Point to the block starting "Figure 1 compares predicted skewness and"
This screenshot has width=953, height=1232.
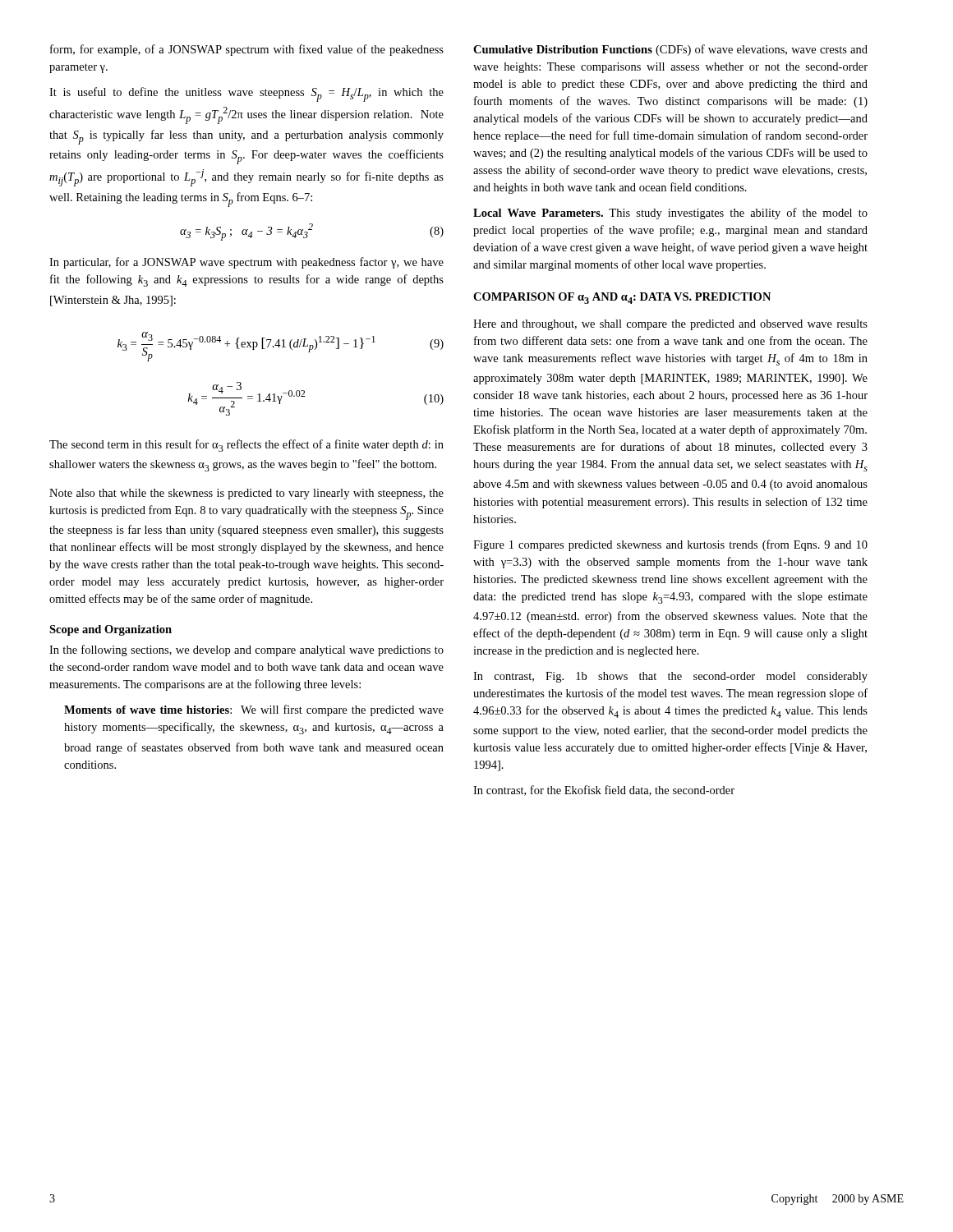670,597
